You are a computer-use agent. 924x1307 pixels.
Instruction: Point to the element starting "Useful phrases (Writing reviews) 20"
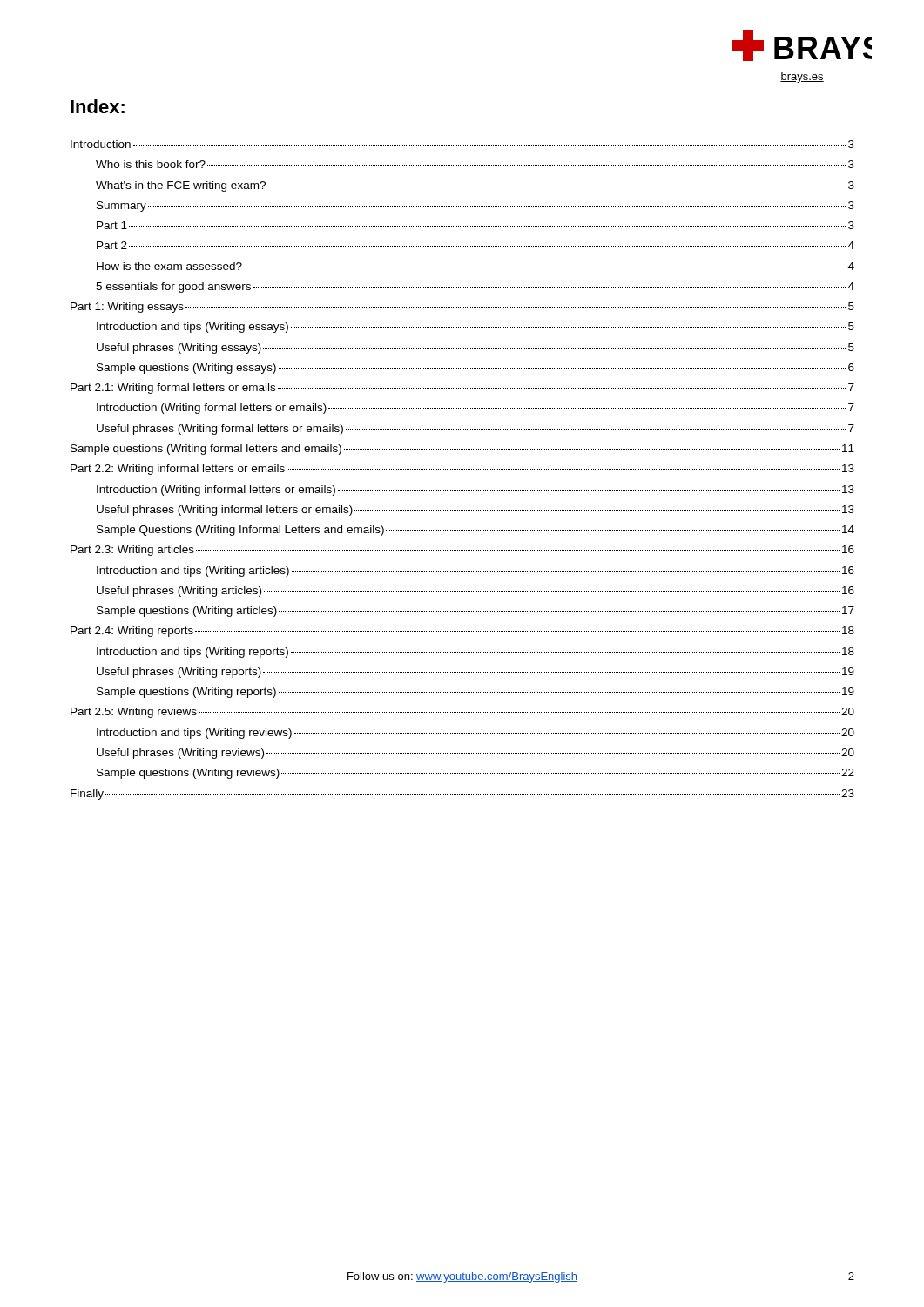(475, 753)
